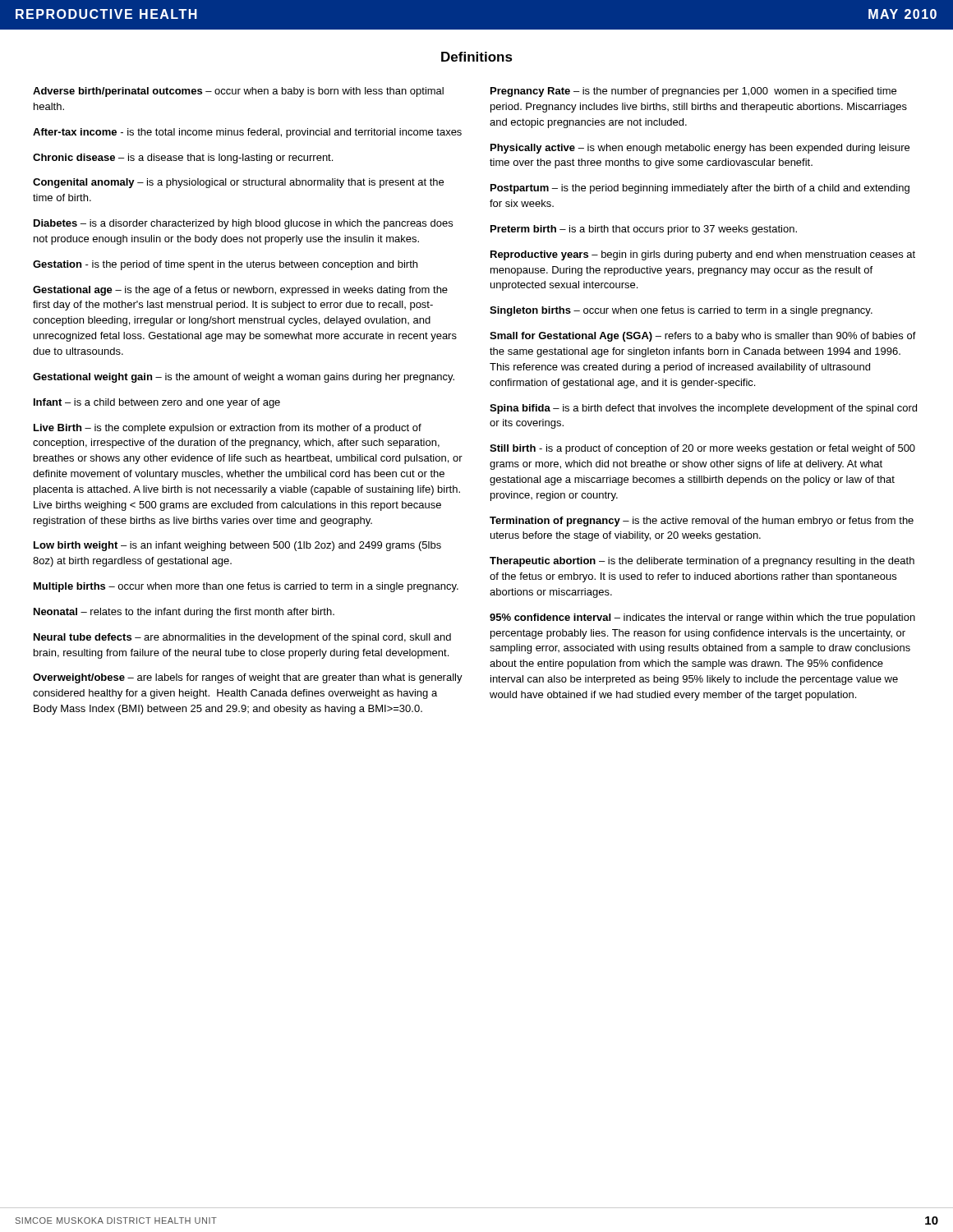This screenshot has width=953, height=1232.
Task: Click on the list item that says "Overweight/obese – are labels"
Action: pyautogui.click(x=247, y=693)
